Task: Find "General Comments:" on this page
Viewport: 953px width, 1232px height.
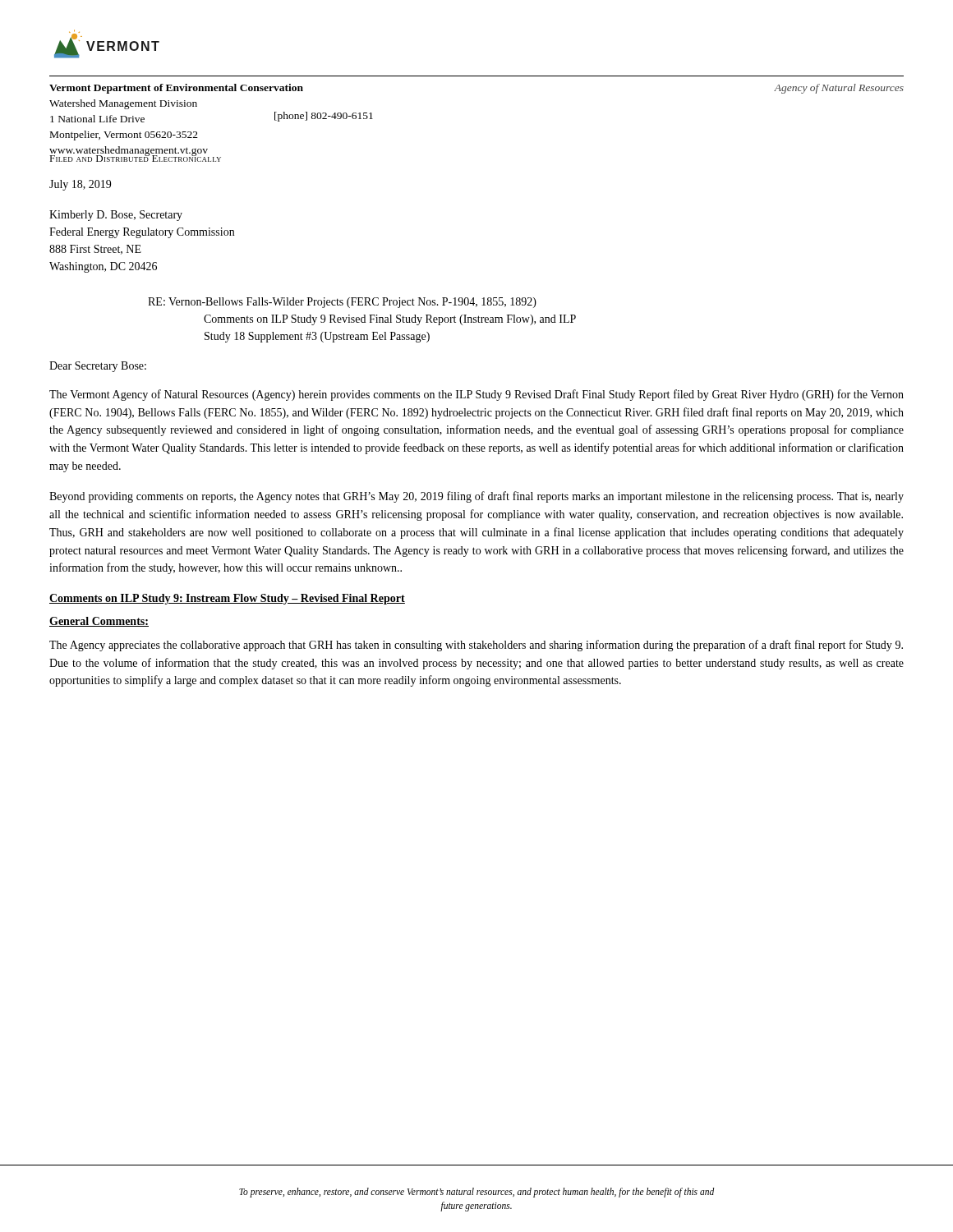Action: (x=99, y=621)
